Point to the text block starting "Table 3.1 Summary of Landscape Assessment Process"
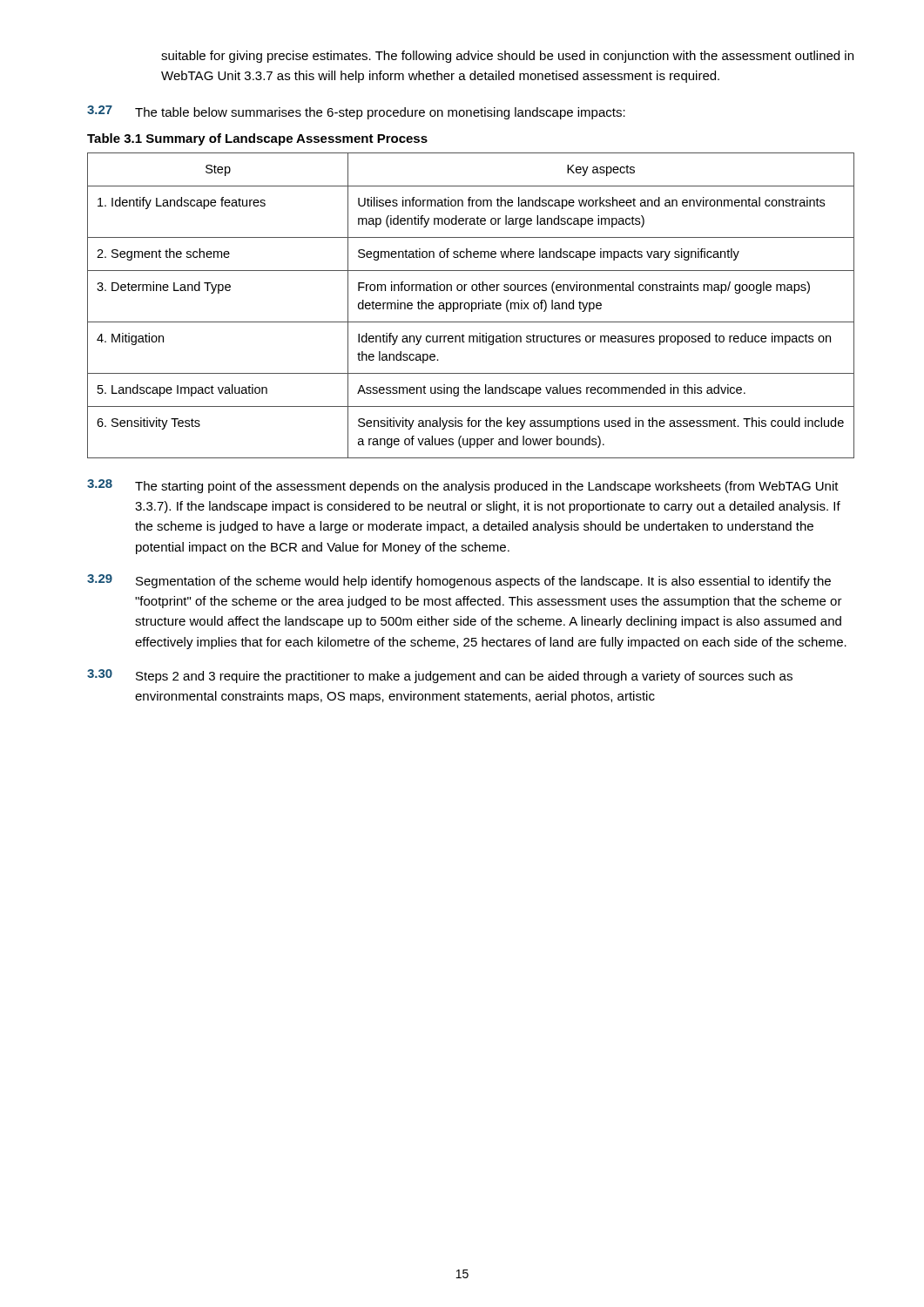924x1307 pixels. [257, 138]
